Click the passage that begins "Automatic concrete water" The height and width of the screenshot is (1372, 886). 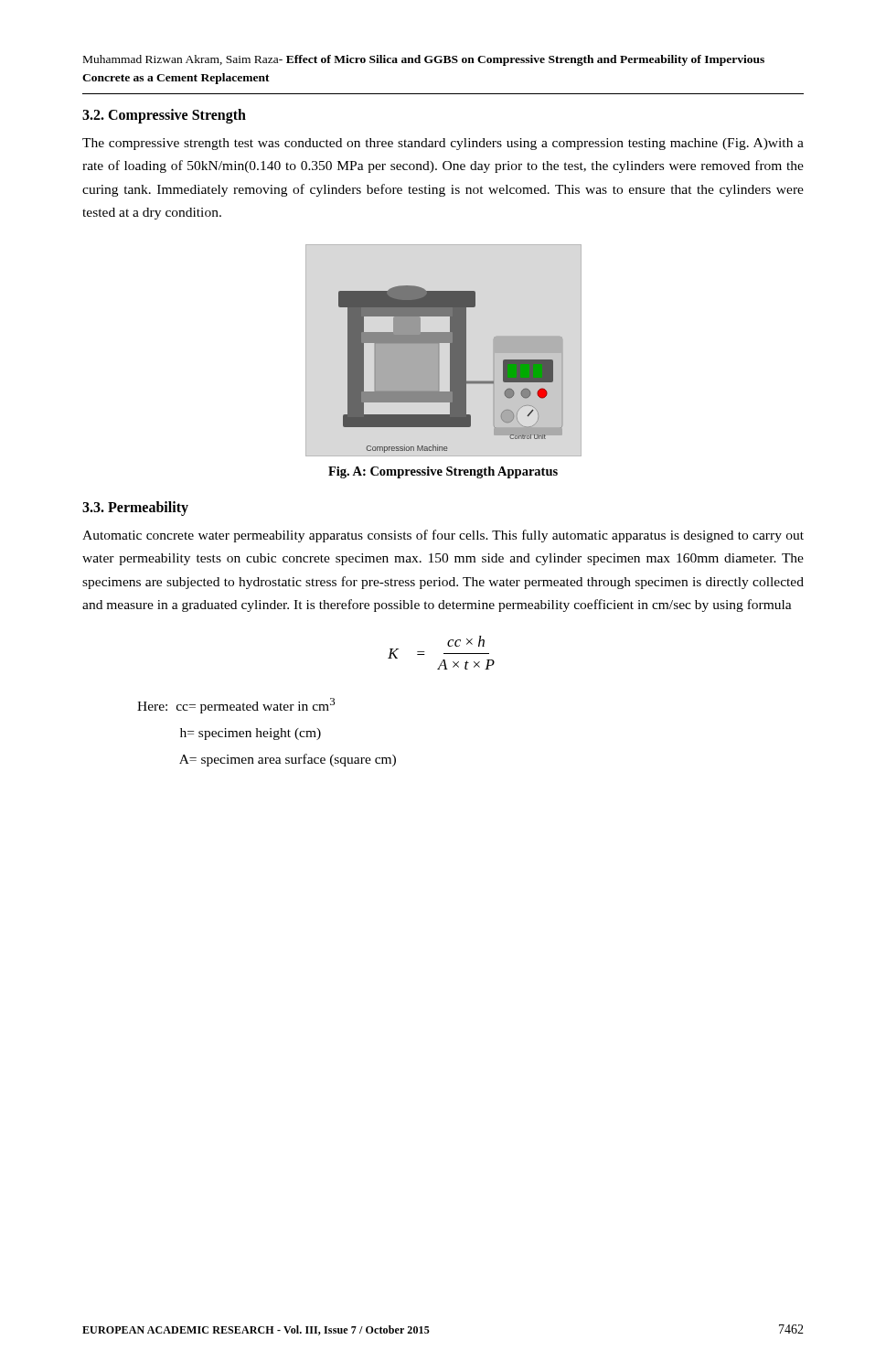click(x=443, y=569)
